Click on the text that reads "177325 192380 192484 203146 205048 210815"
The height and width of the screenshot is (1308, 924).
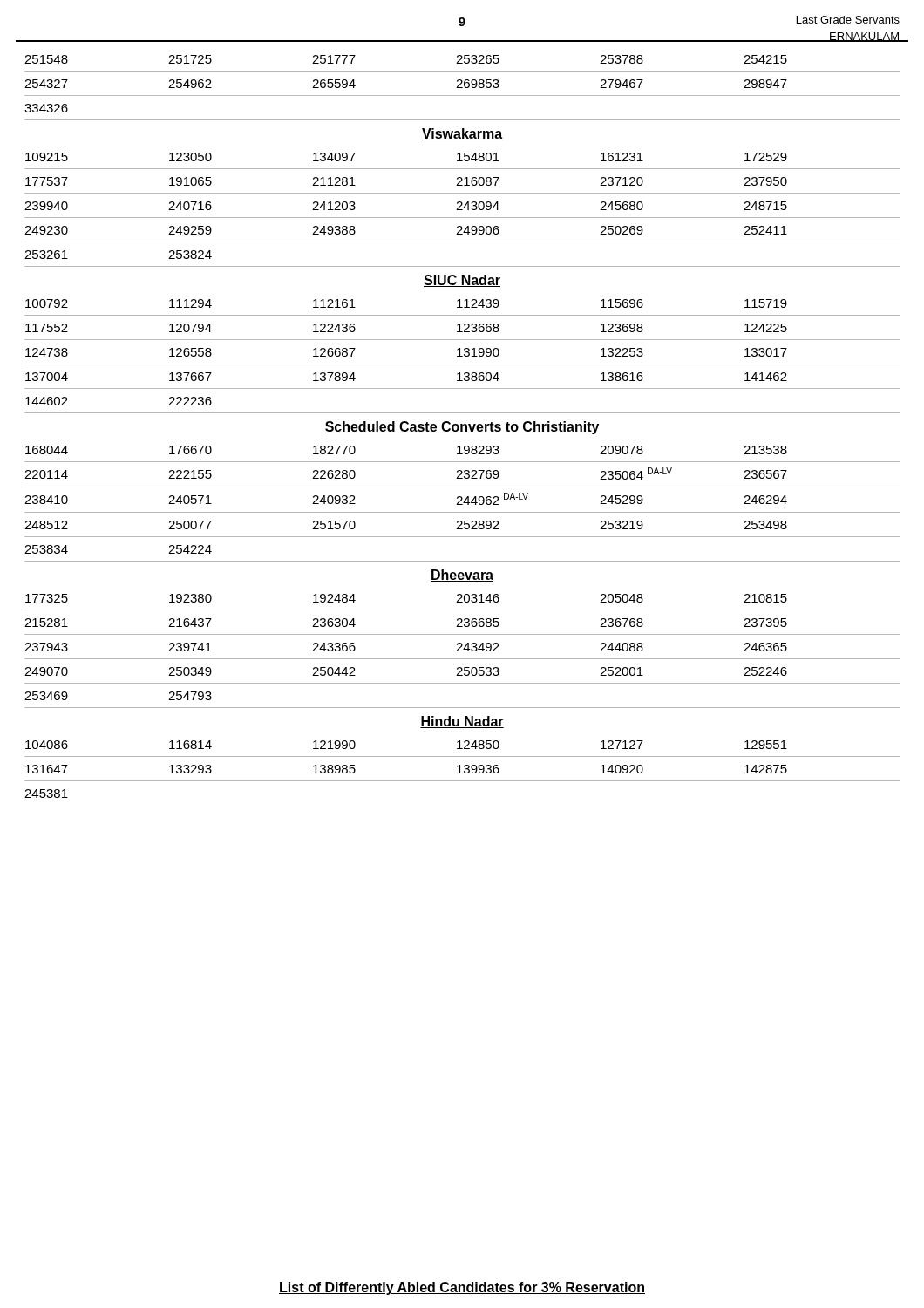(456, 598)
